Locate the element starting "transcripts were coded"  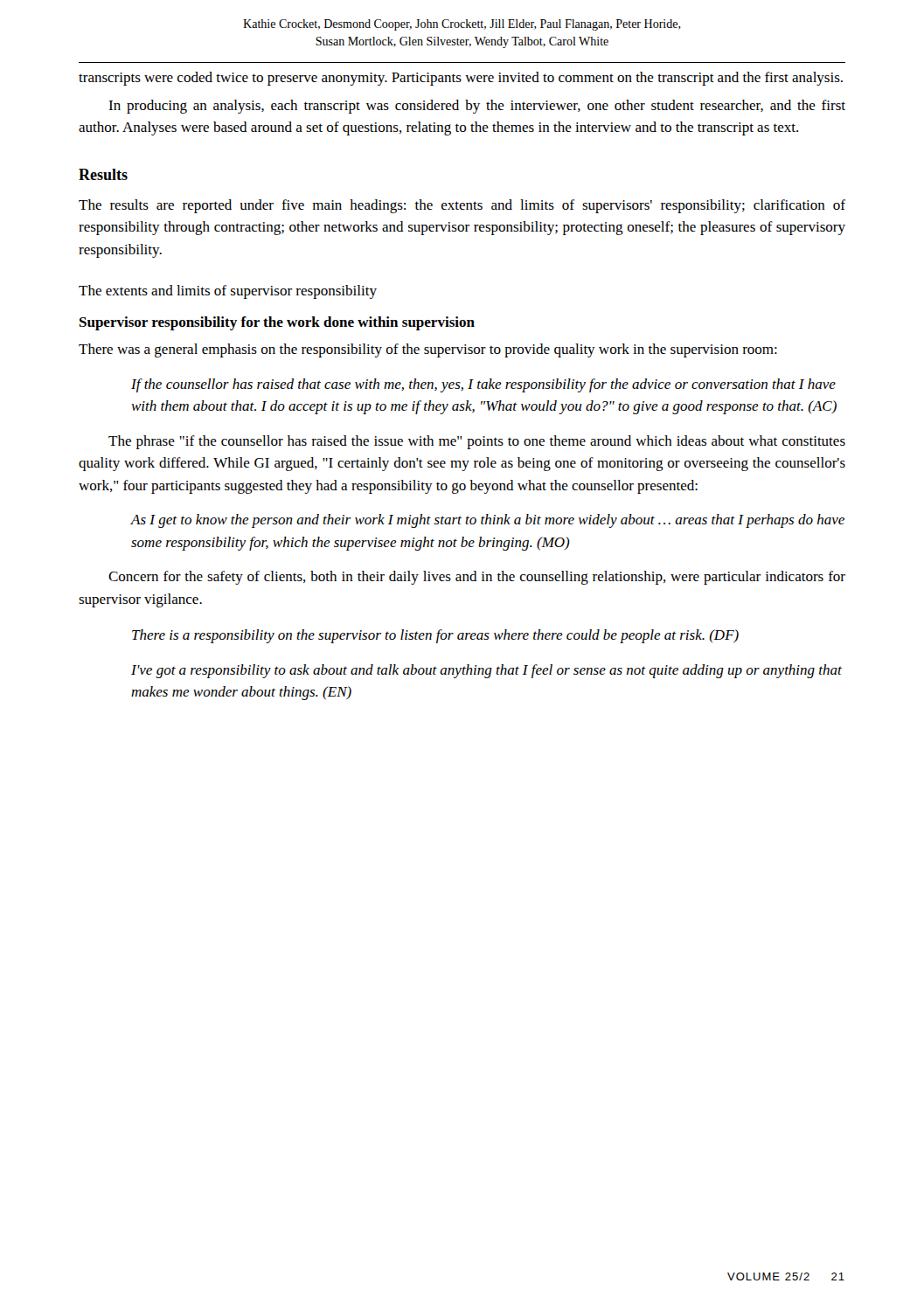[x=461, y=77]
